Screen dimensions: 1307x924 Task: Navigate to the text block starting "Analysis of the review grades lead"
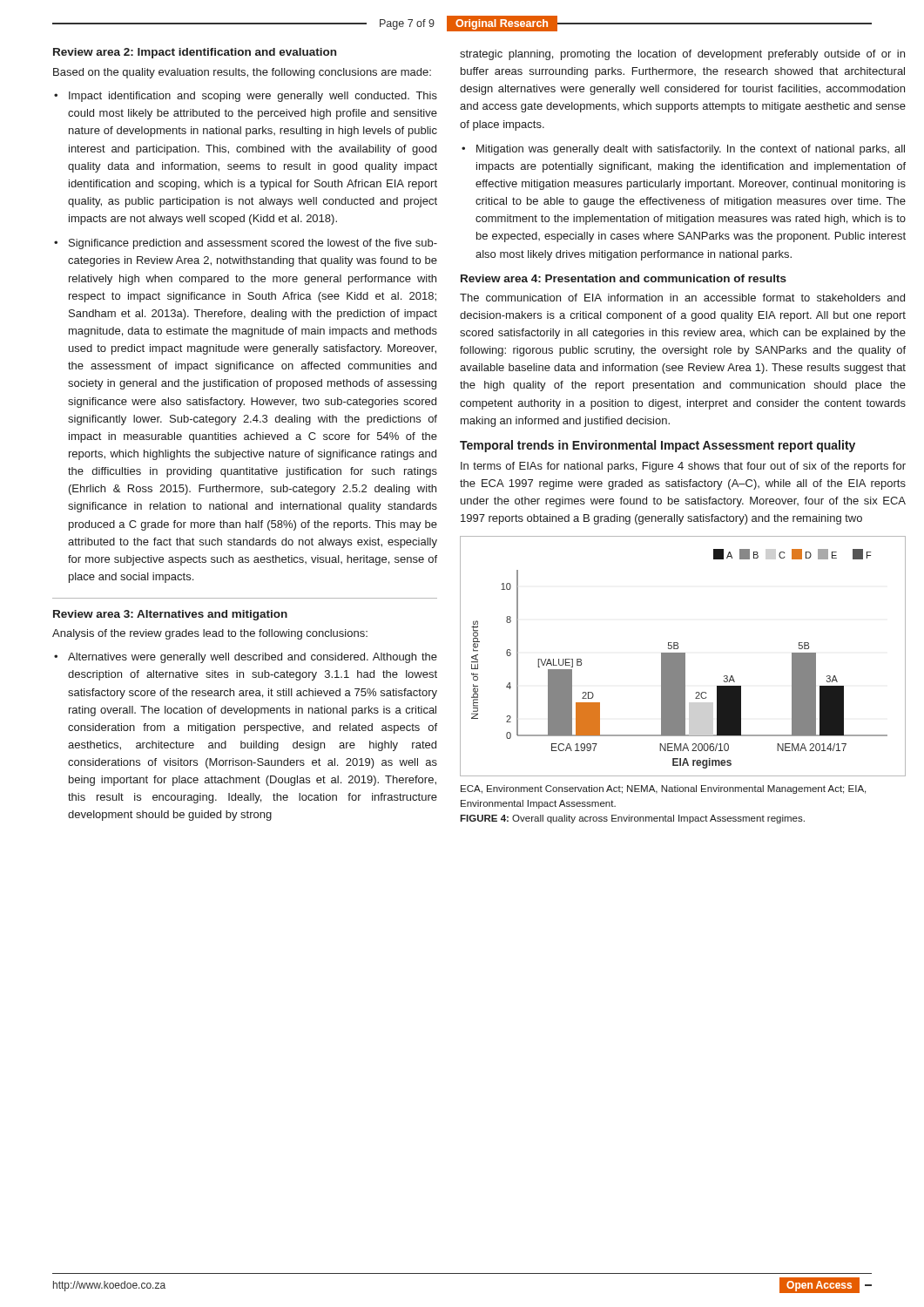(210, 633)
